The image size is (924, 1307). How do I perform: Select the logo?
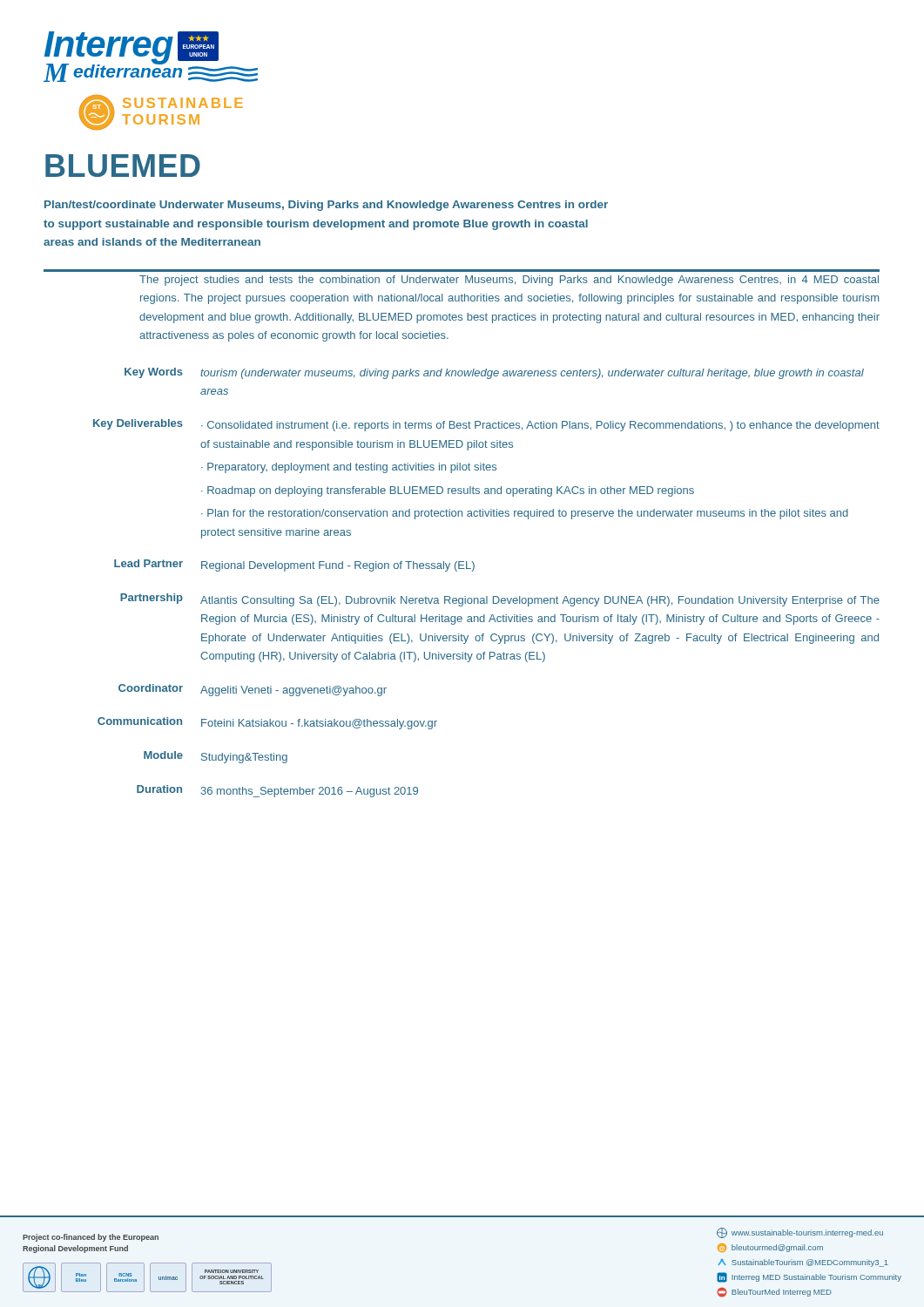coord(462,78)
